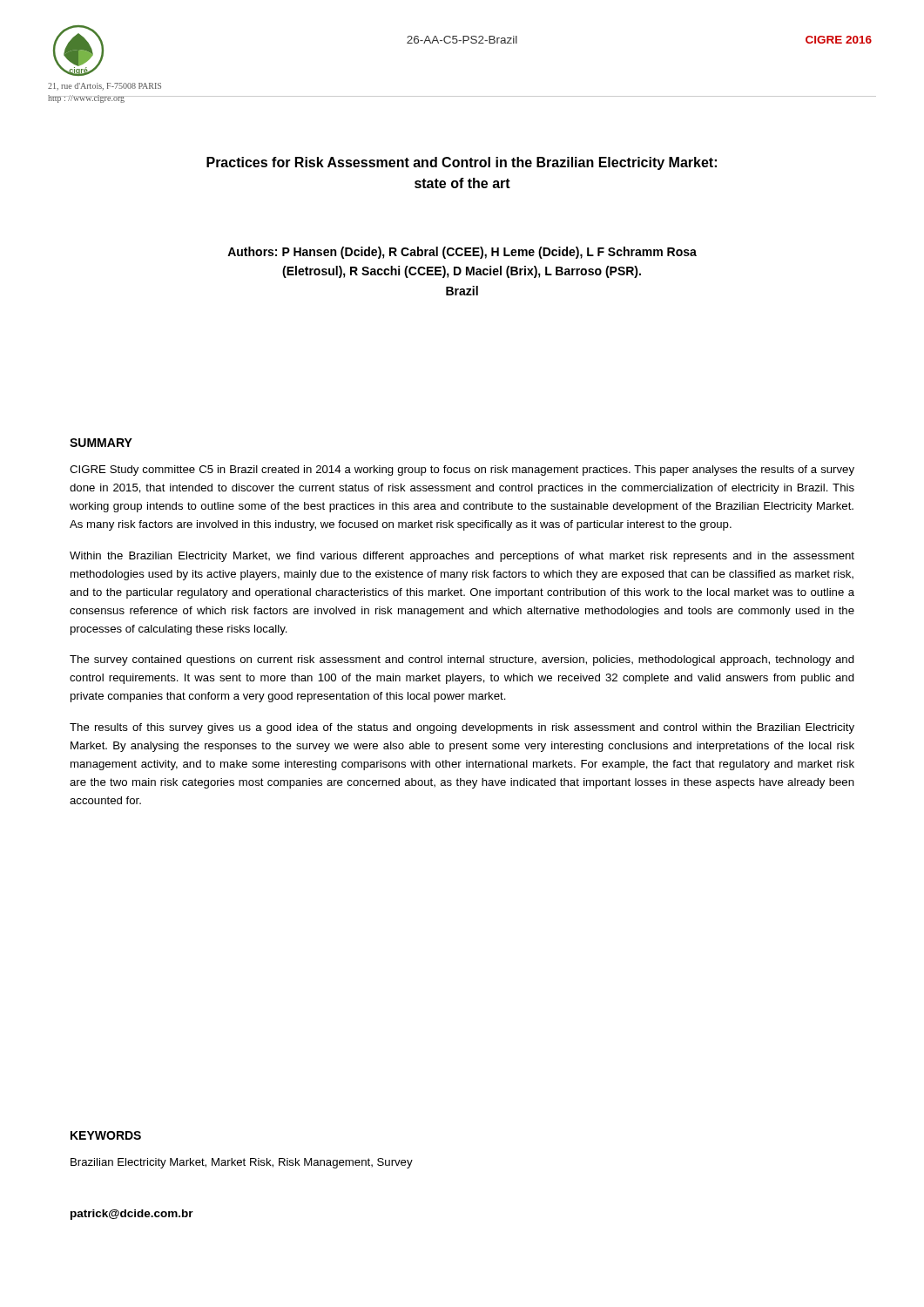
Task: Find the text block that reads "CIGRE Study committee C5 in Brazil created"
Action: click(462, 471)
